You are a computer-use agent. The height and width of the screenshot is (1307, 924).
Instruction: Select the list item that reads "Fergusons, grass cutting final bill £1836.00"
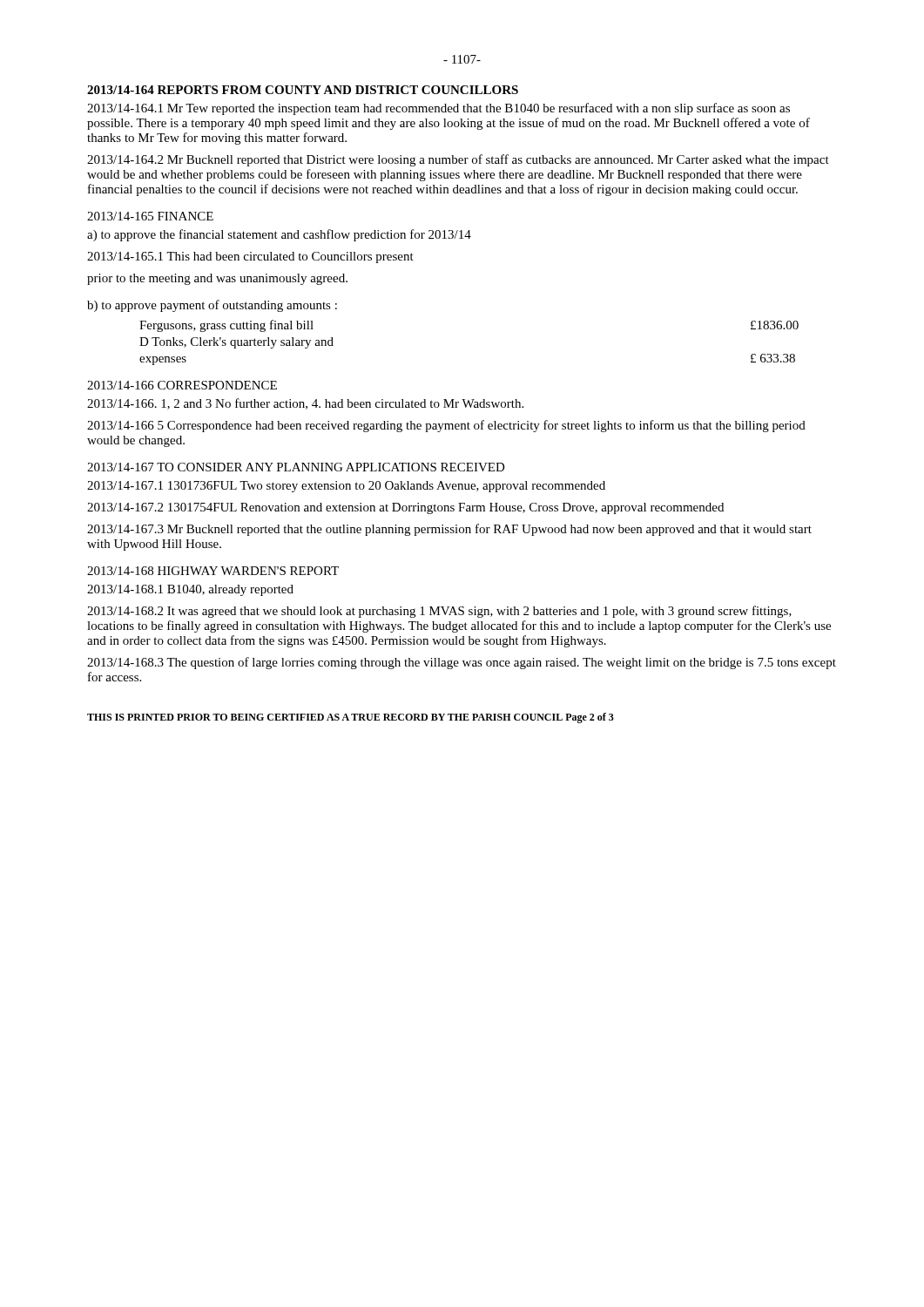[231, 325]
